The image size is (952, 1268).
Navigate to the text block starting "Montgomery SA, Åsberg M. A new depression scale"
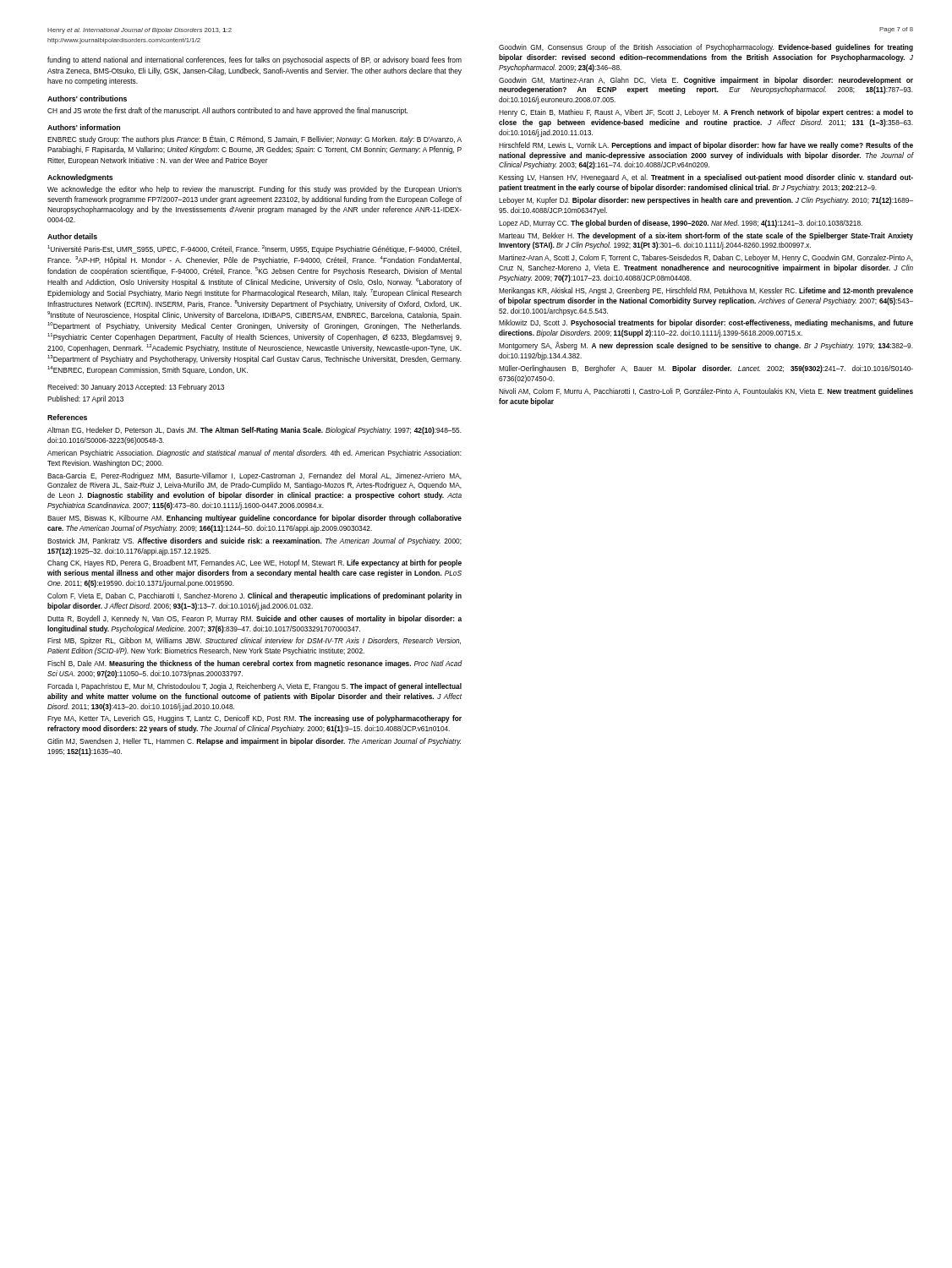706,351
